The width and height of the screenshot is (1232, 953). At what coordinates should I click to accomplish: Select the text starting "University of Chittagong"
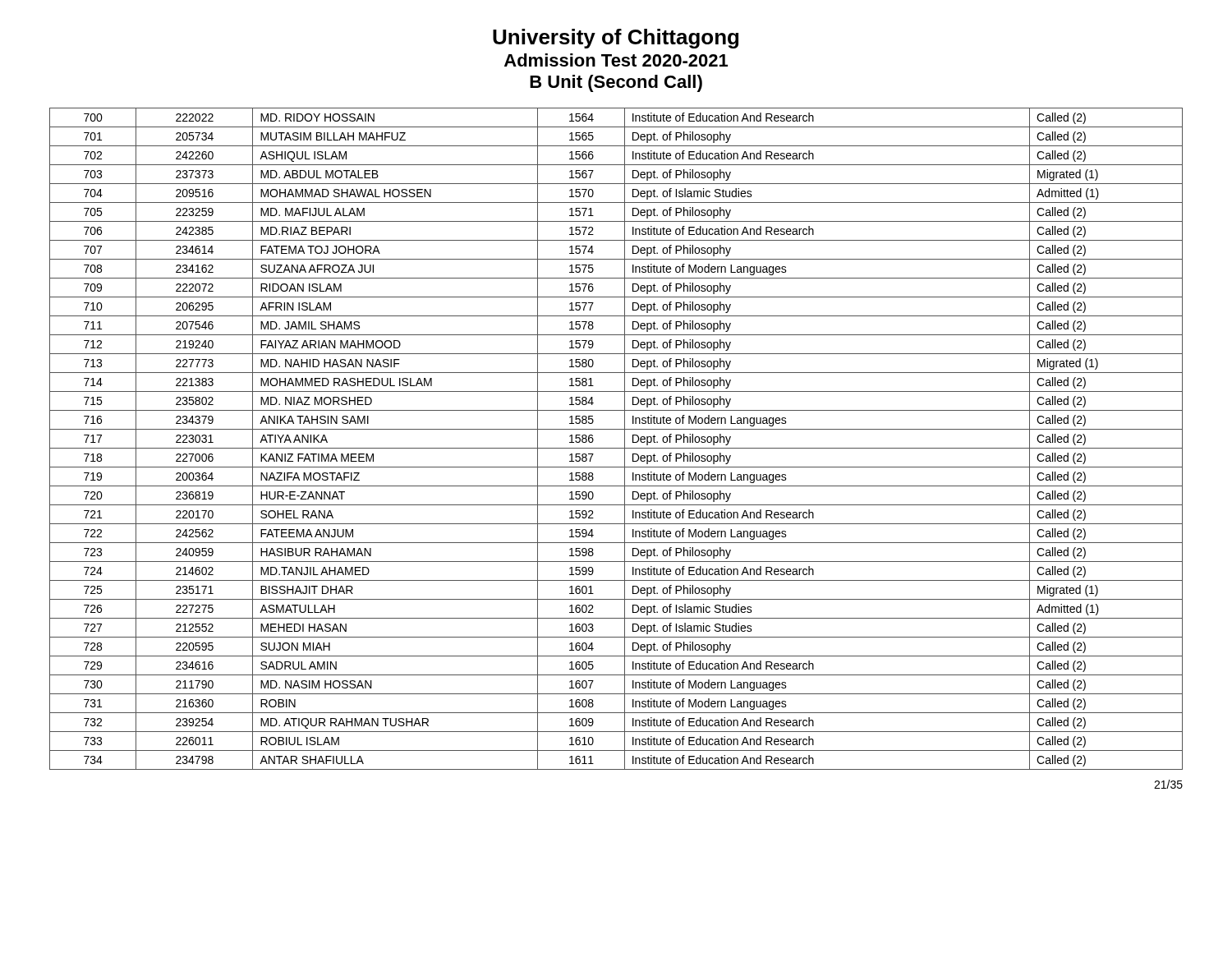[x=616, y=59]
